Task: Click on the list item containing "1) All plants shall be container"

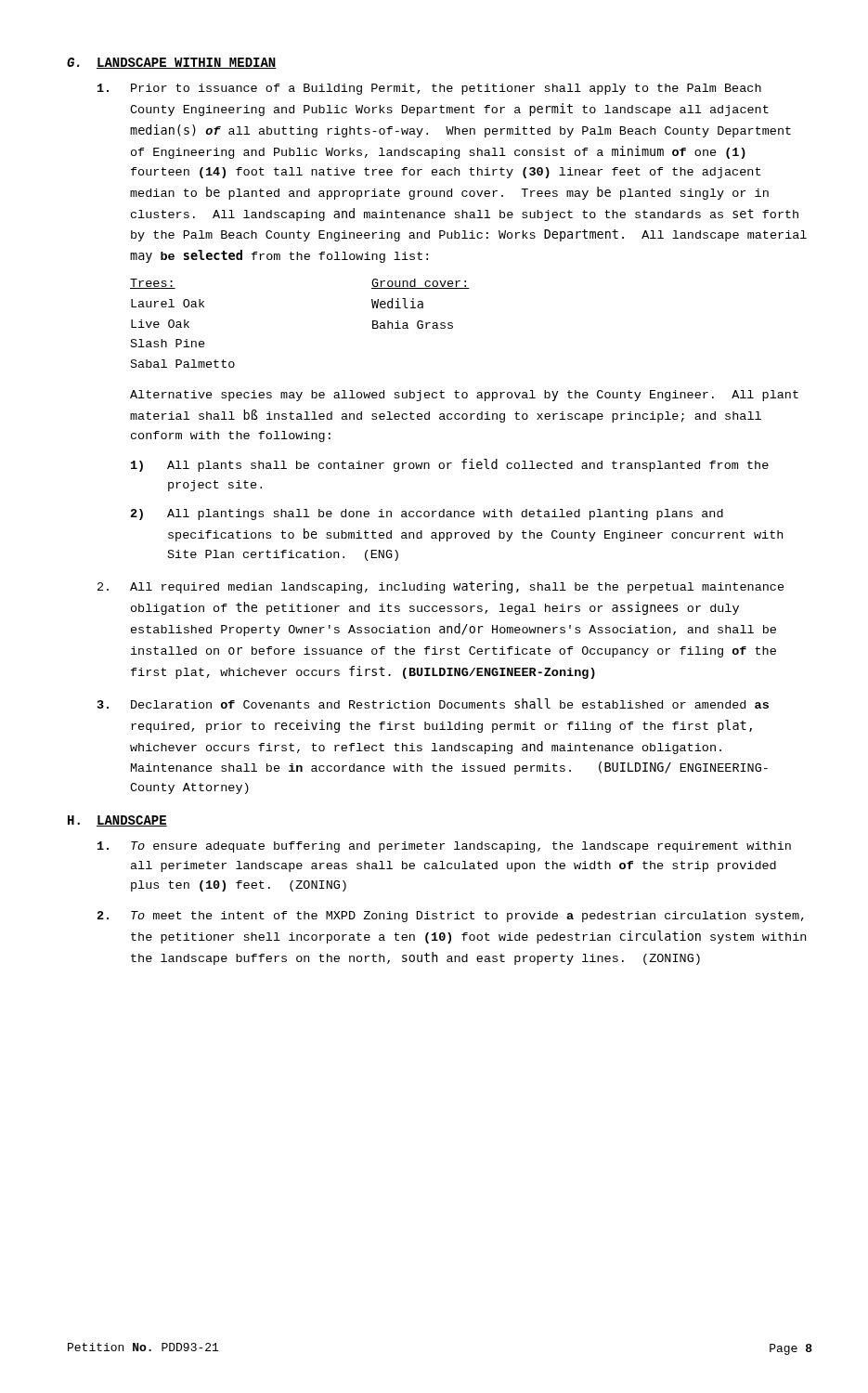Action: coord(471,476)
